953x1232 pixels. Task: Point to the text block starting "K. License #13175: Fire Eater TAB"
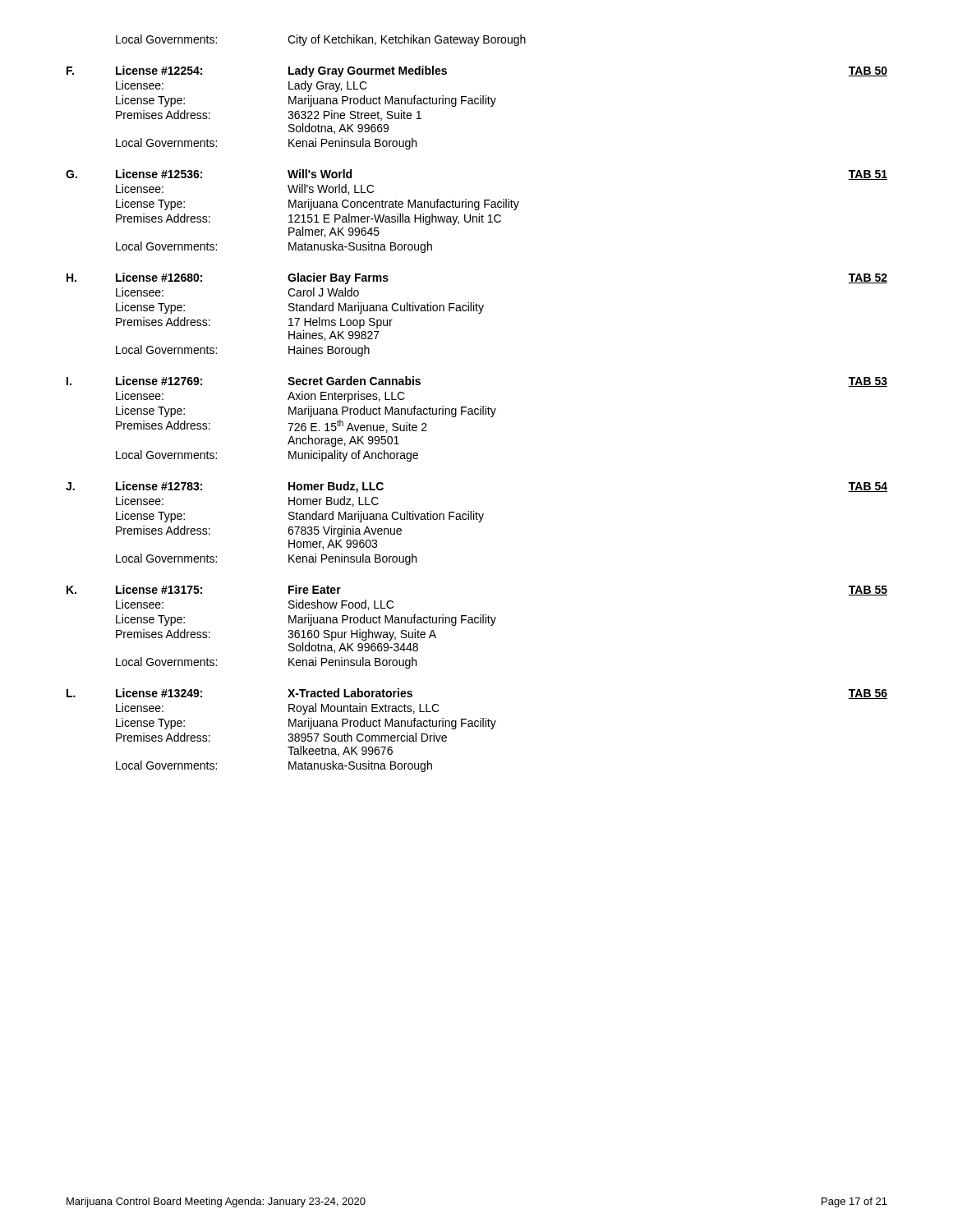point(476,626)
